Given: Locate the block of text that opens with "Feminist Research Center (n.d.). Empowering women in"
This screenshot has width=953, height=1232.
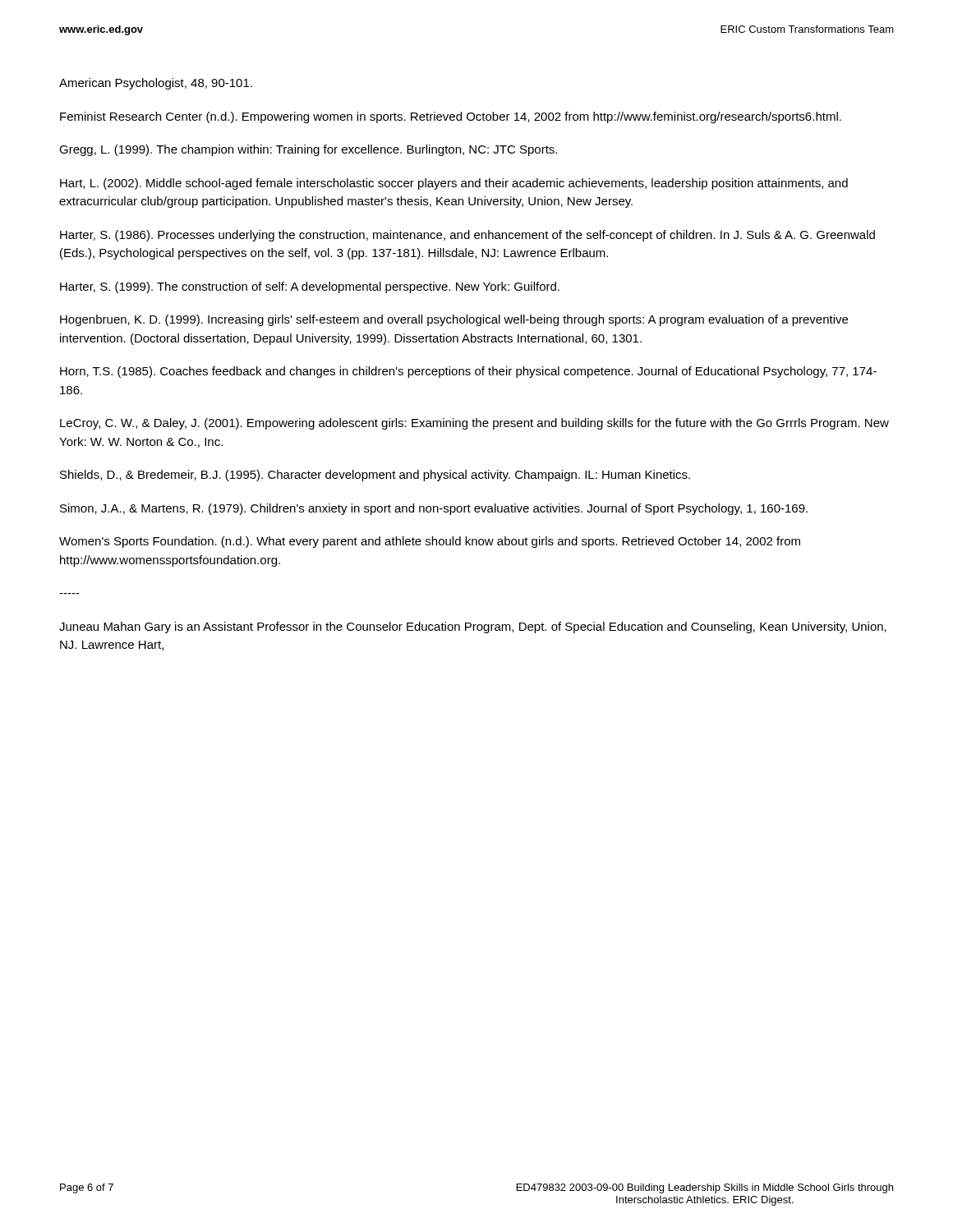Looking at the screenshot, I should (x=451, y=116).
